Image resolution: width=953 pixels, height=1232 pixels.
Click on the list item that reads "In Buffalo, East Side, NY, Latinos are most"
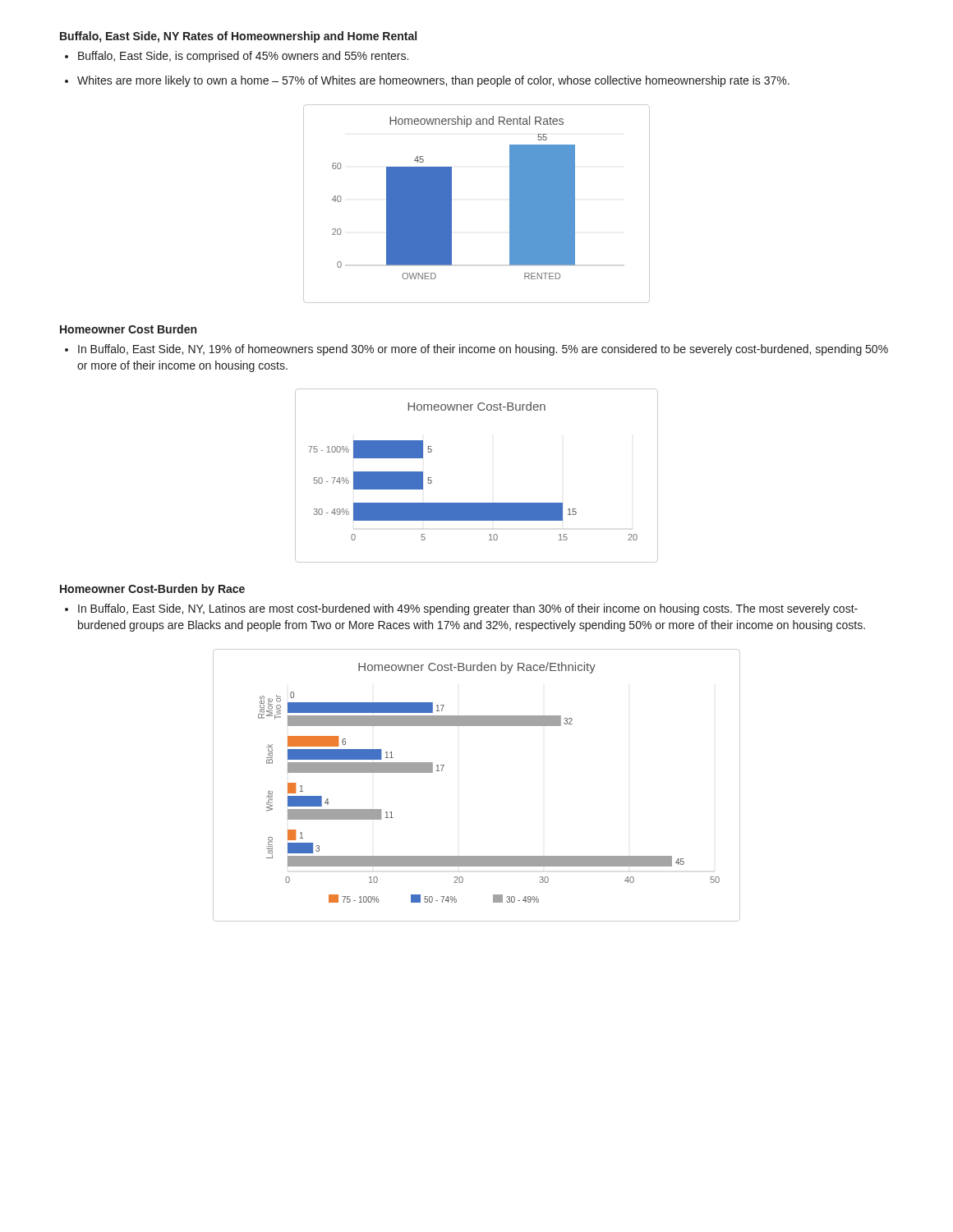472,617
